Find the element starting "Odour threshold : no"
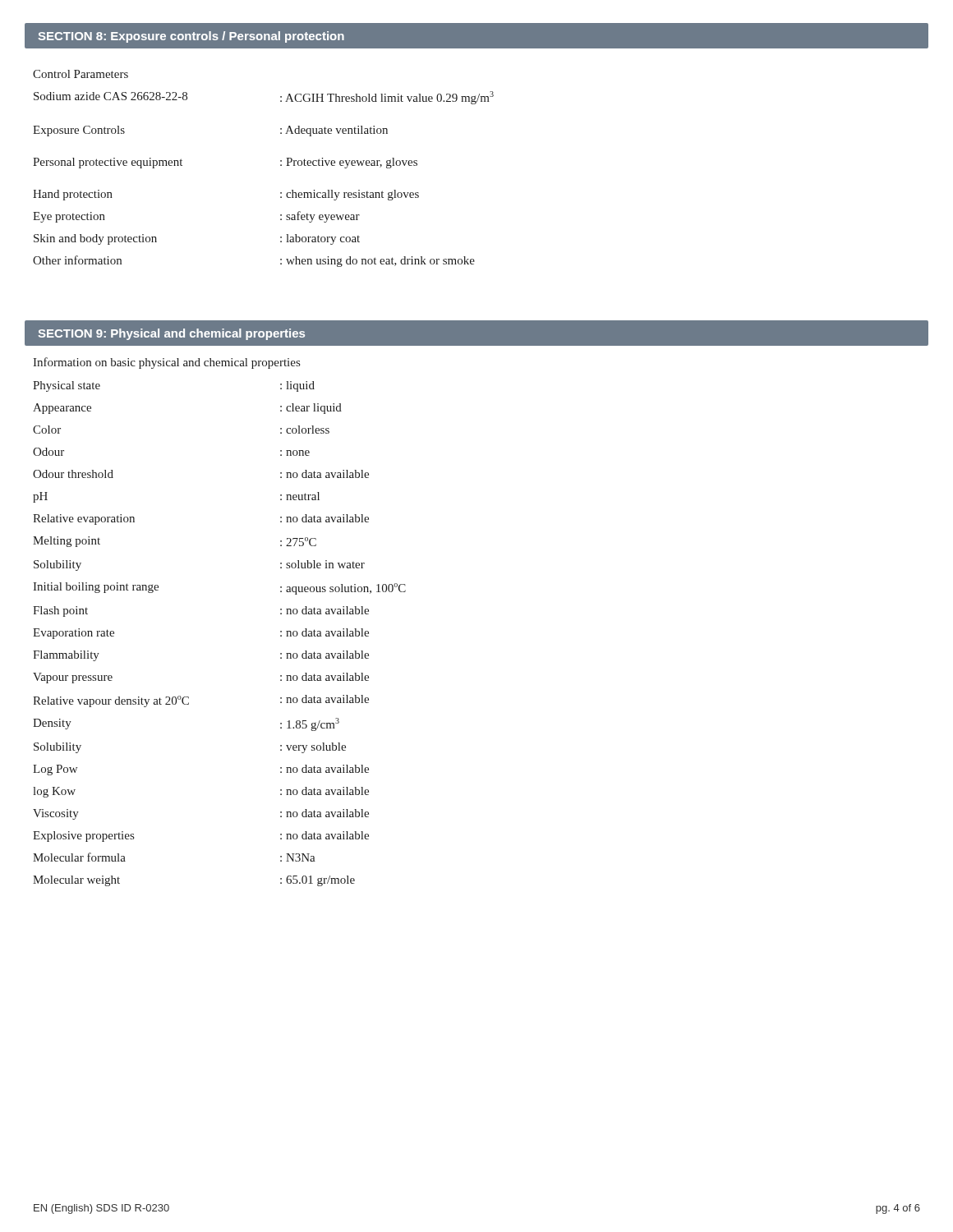The image size is (953, 1232). 74,473
